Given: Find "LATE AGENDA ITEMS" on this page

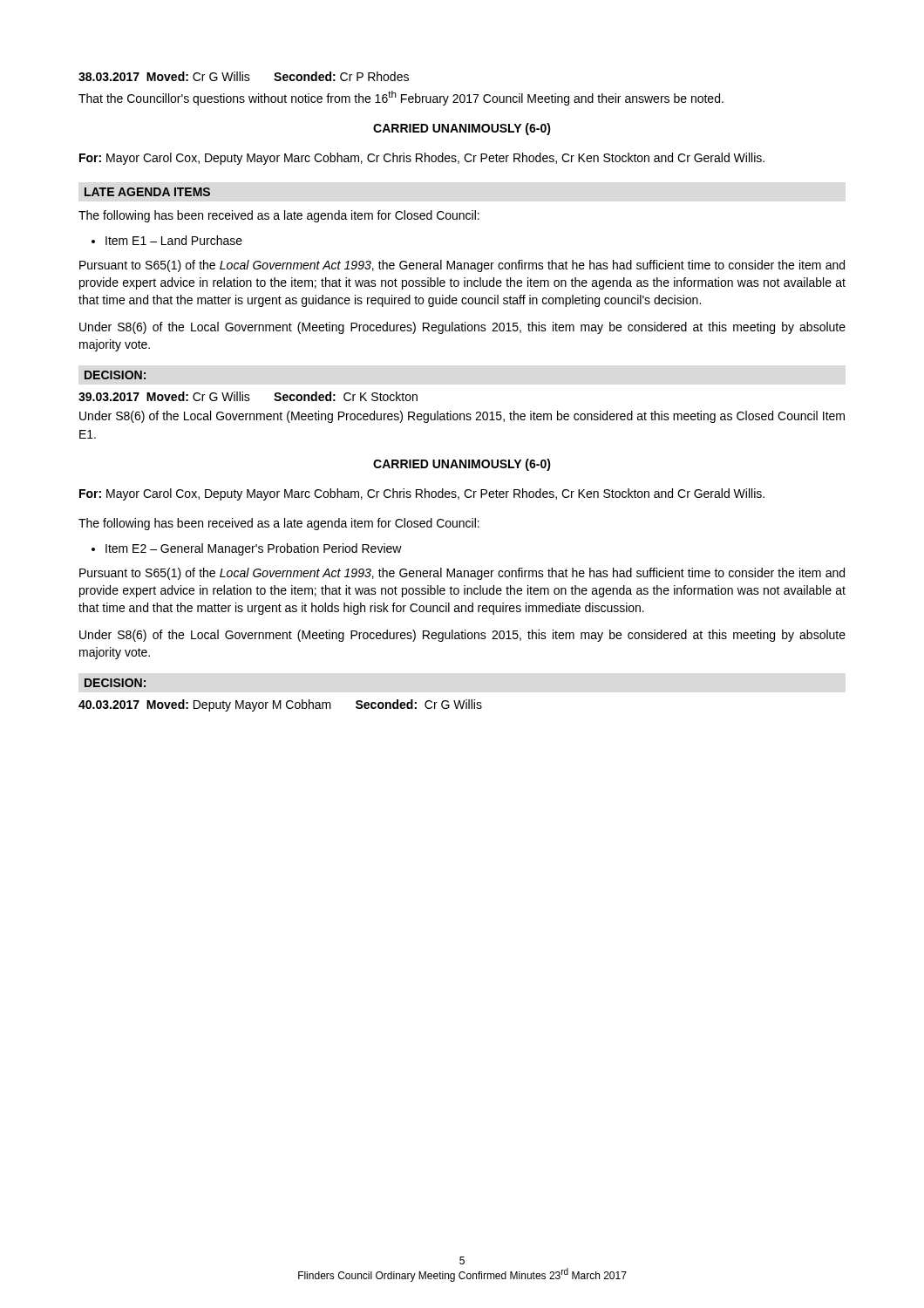Looking at the screenshot, I should 147,192.
